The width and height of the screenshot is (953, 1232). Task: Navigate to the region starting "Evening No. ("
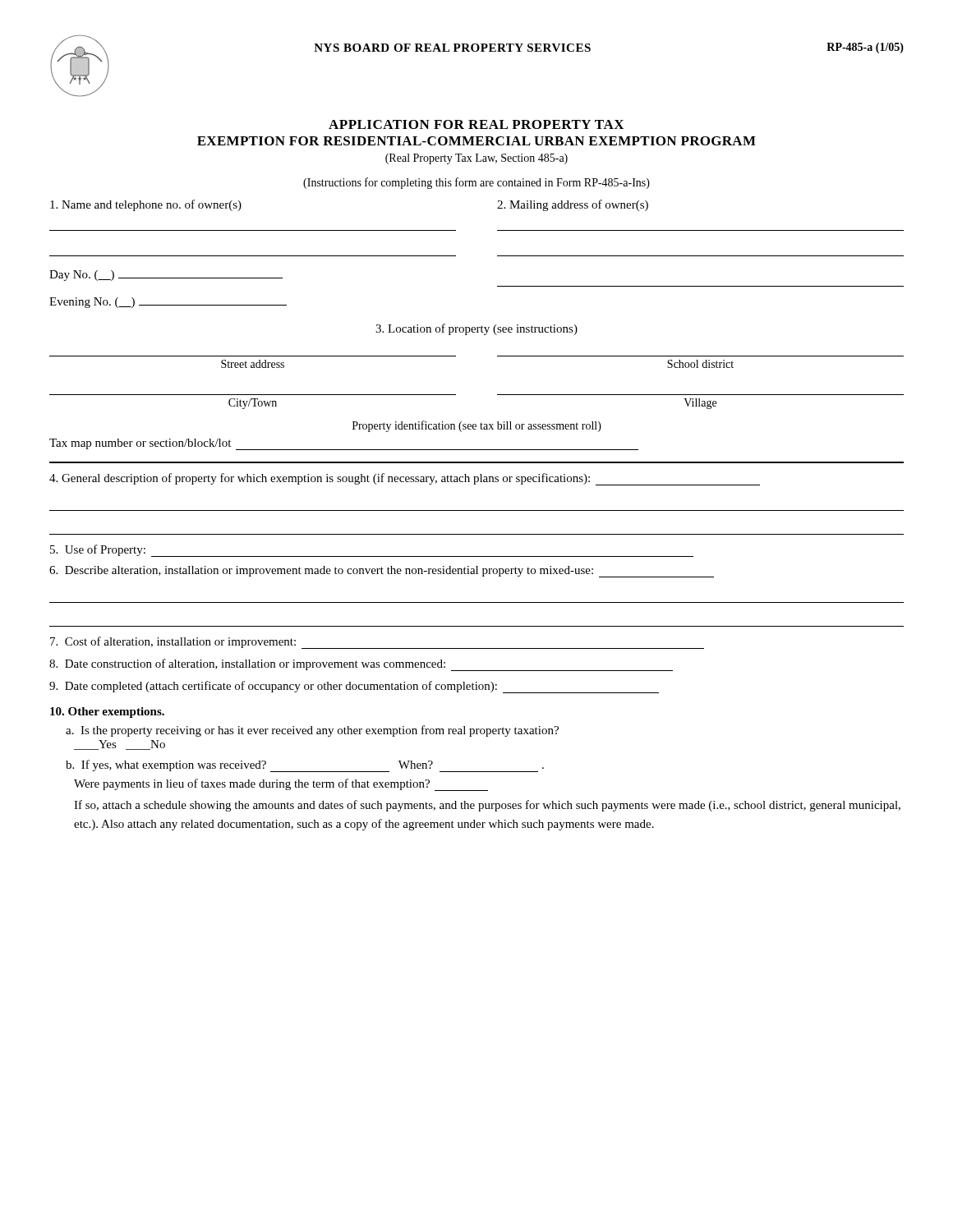coord(168,301)
